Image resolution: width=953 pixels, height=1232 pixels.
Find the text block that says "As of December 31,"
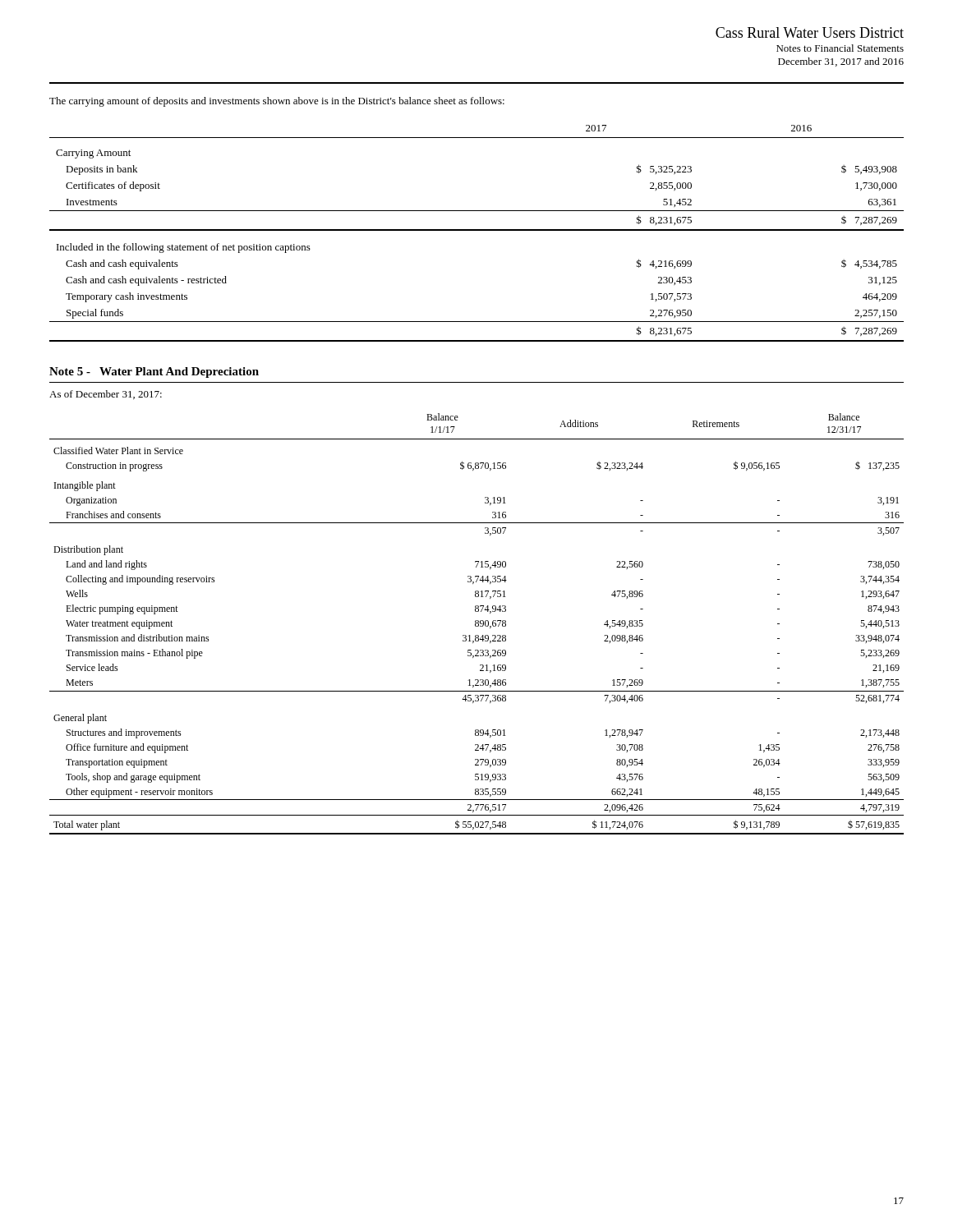point(106,394)
